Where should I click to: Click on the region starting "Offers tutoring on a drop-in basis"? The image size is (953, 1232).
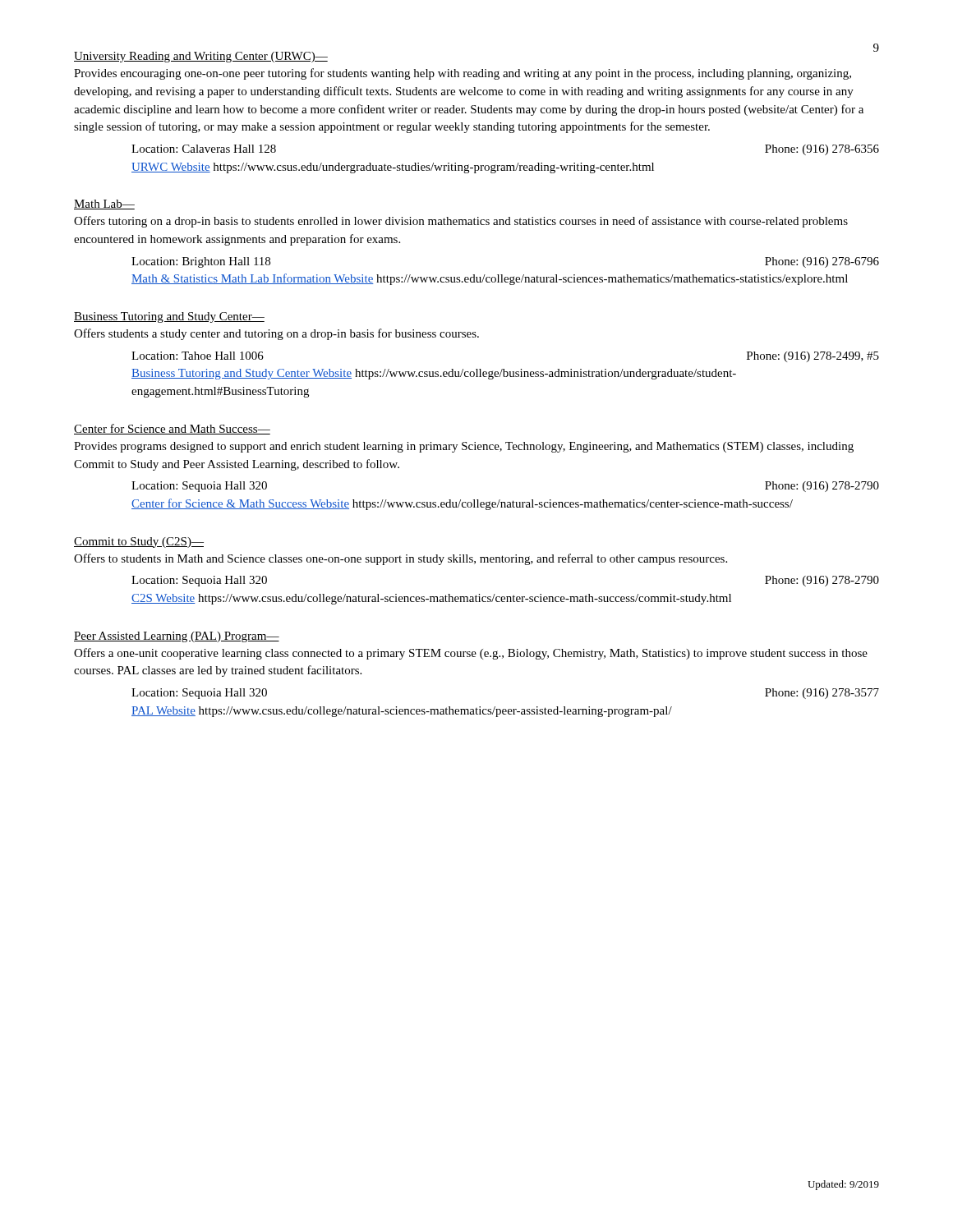click(x=461, y=230)
